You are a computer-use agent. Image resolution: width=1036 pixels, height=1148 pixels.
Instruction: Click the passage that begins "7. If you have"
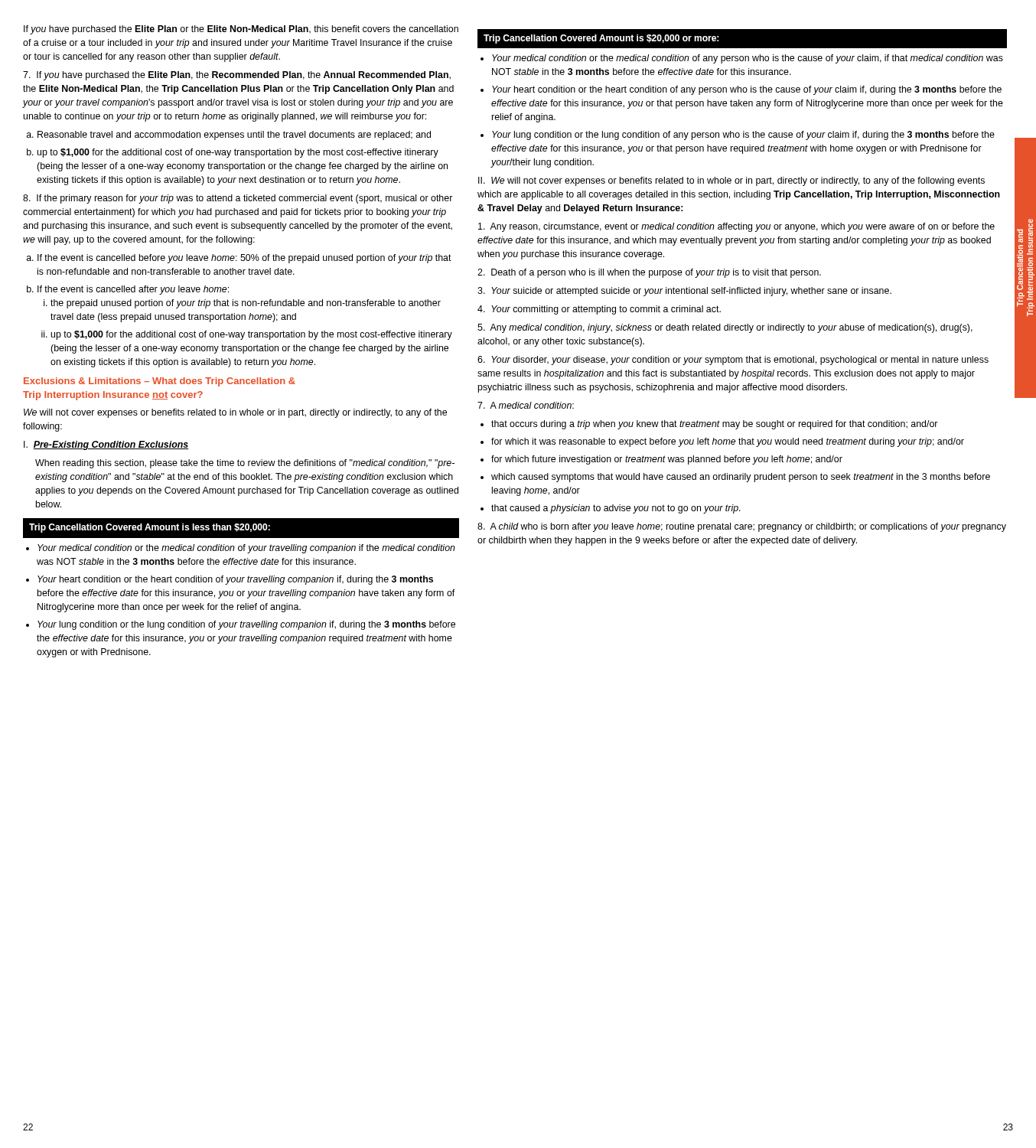[241, 128]
